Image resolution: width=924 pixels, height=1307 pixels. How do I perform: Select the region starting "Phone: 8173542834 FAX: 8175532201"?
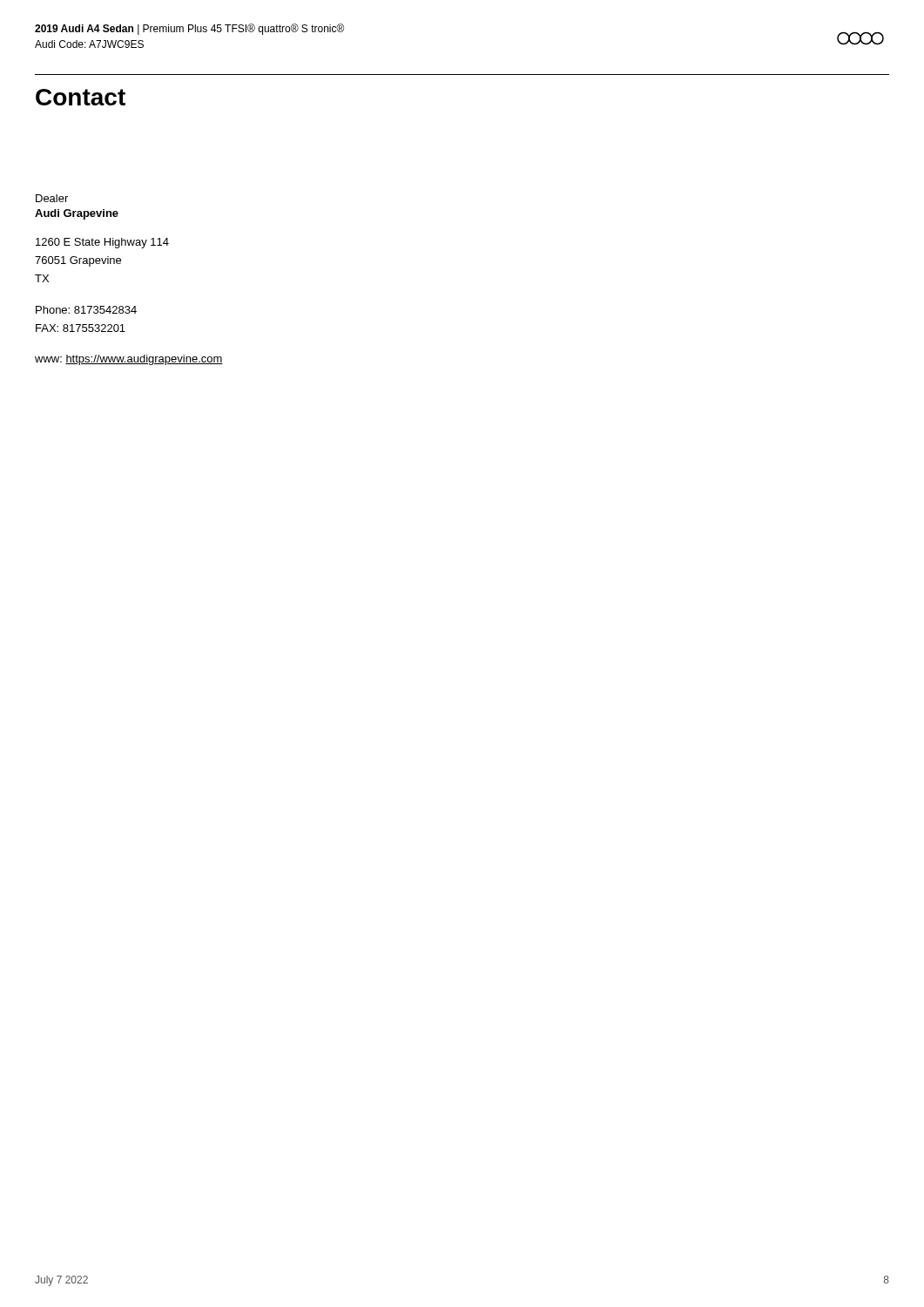86,319
